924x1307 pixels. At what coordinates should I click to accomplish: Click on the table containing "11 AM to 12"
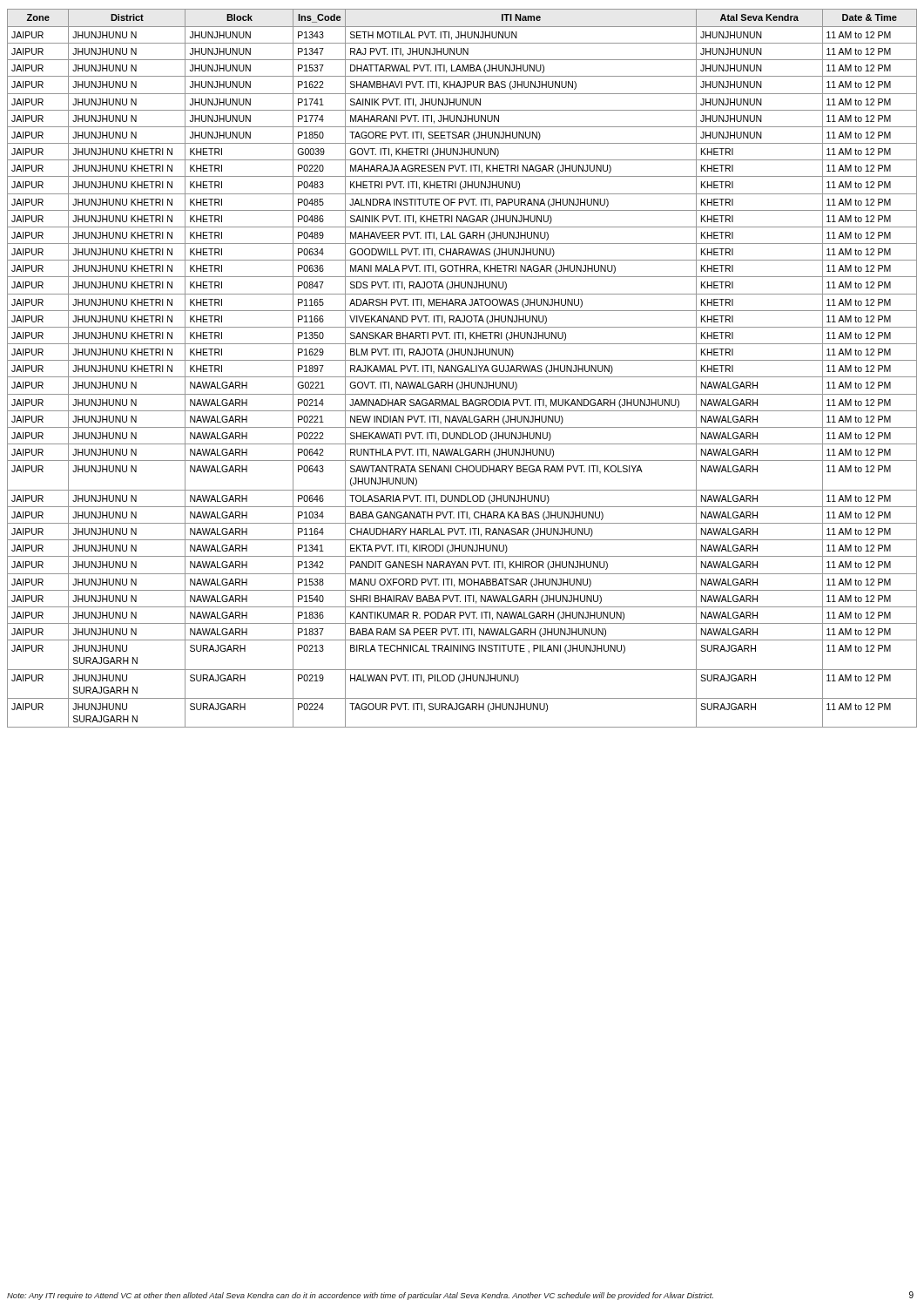coord(462,368)
